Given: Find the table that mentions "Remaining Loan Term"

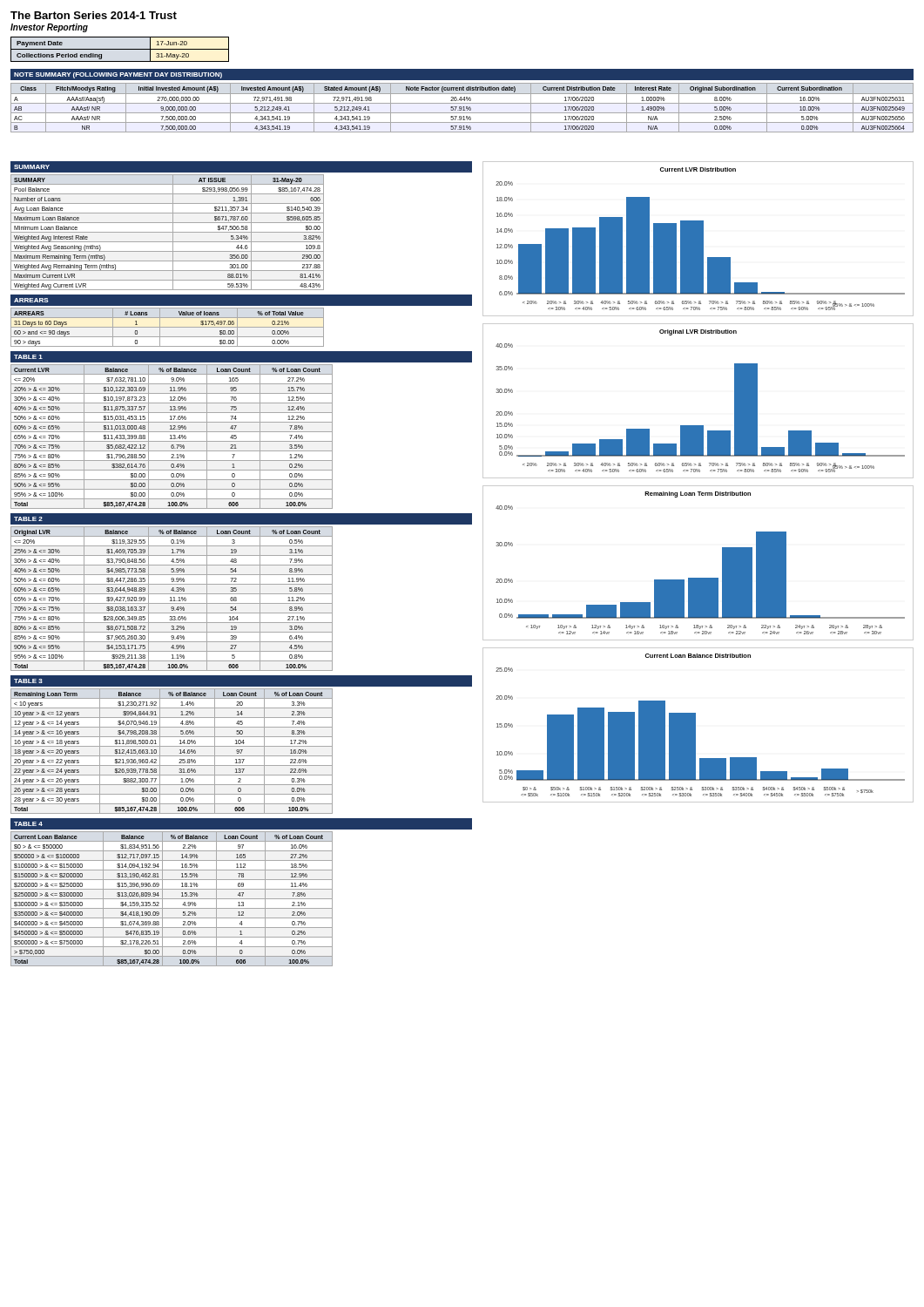Looking at the screenshot, I should point(241,751).
